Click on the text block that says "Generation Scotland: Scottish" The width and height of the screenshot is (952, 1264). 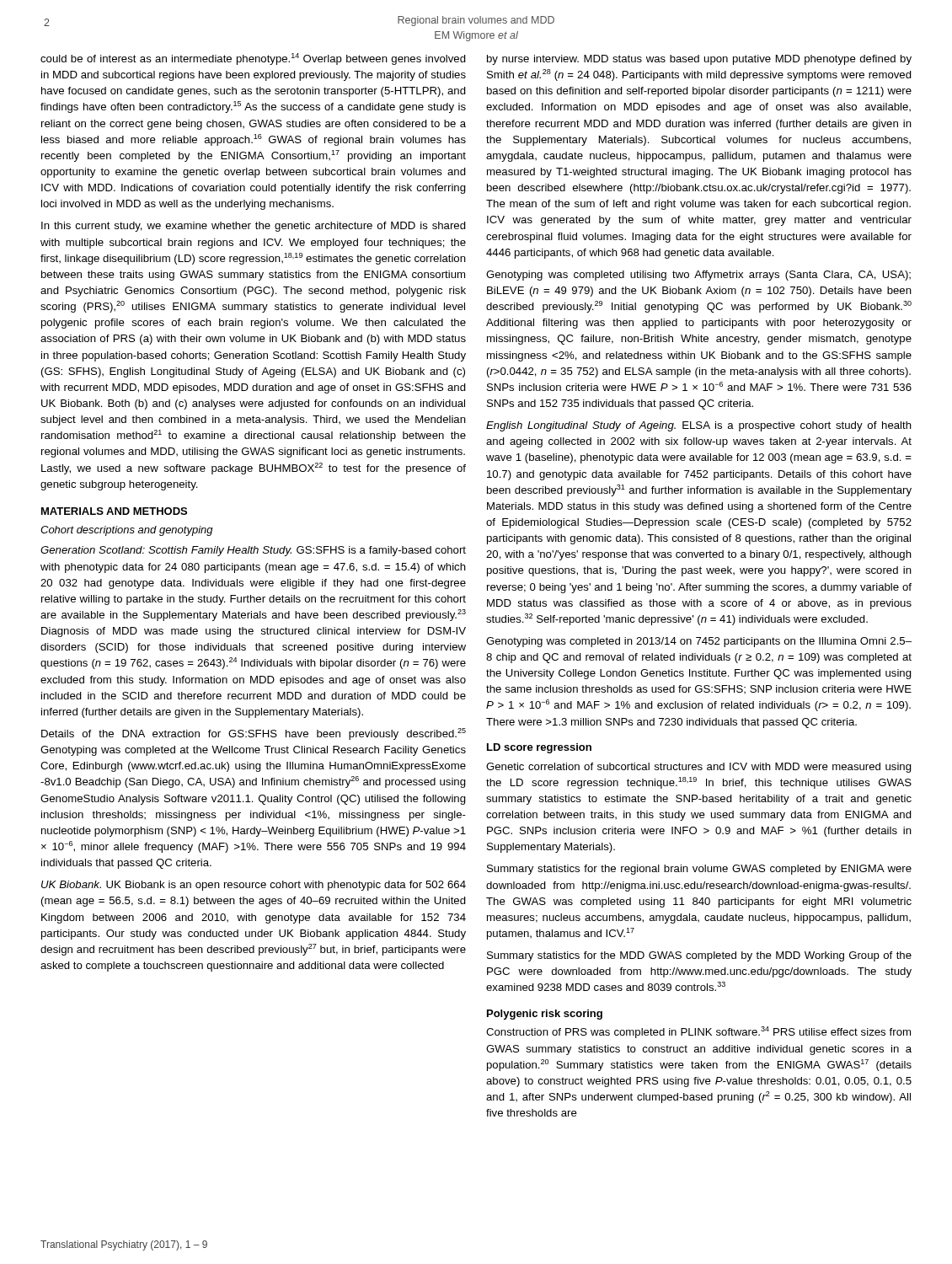(253, 631)
